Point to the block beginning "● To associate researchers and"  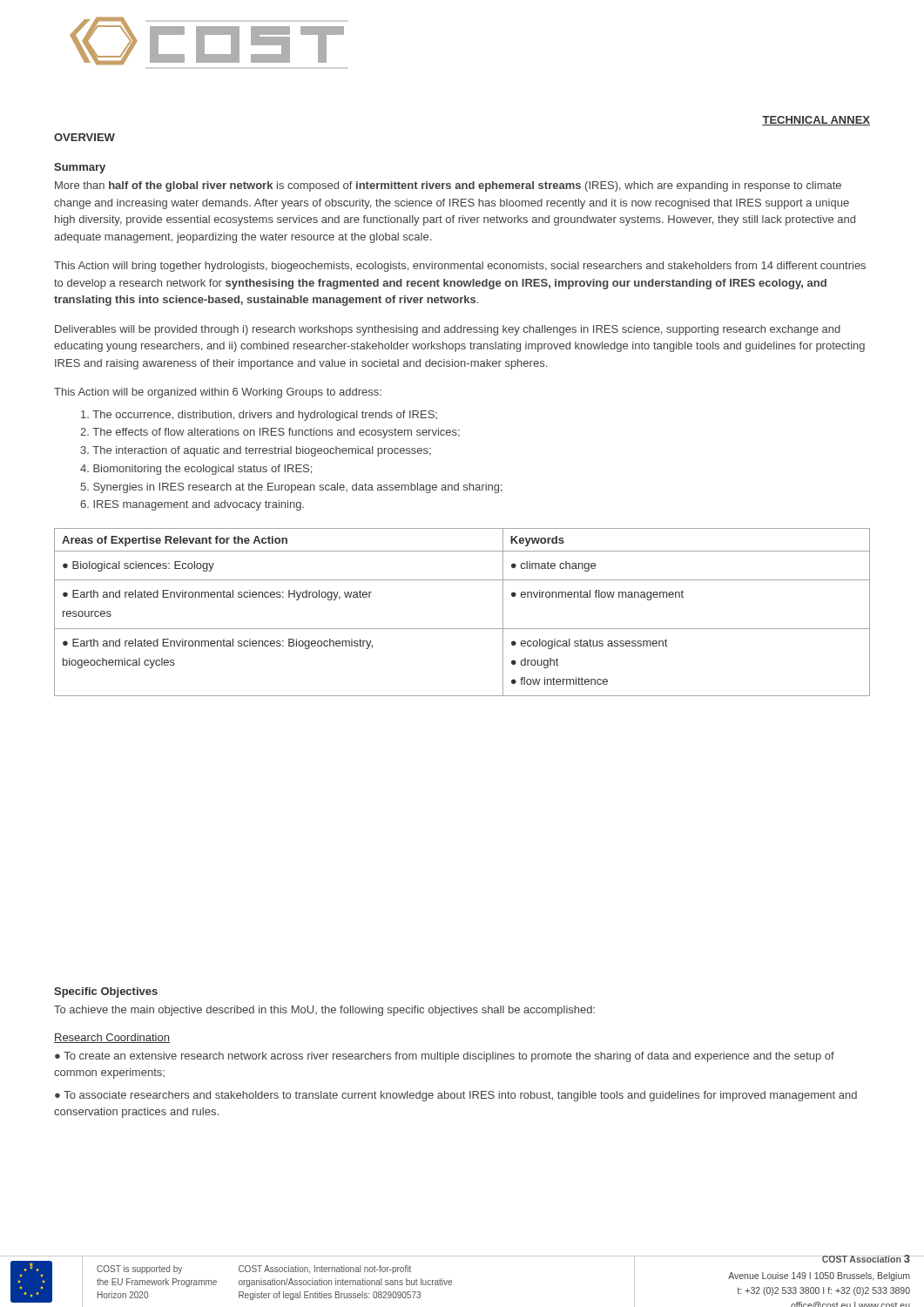point(456,1103)
